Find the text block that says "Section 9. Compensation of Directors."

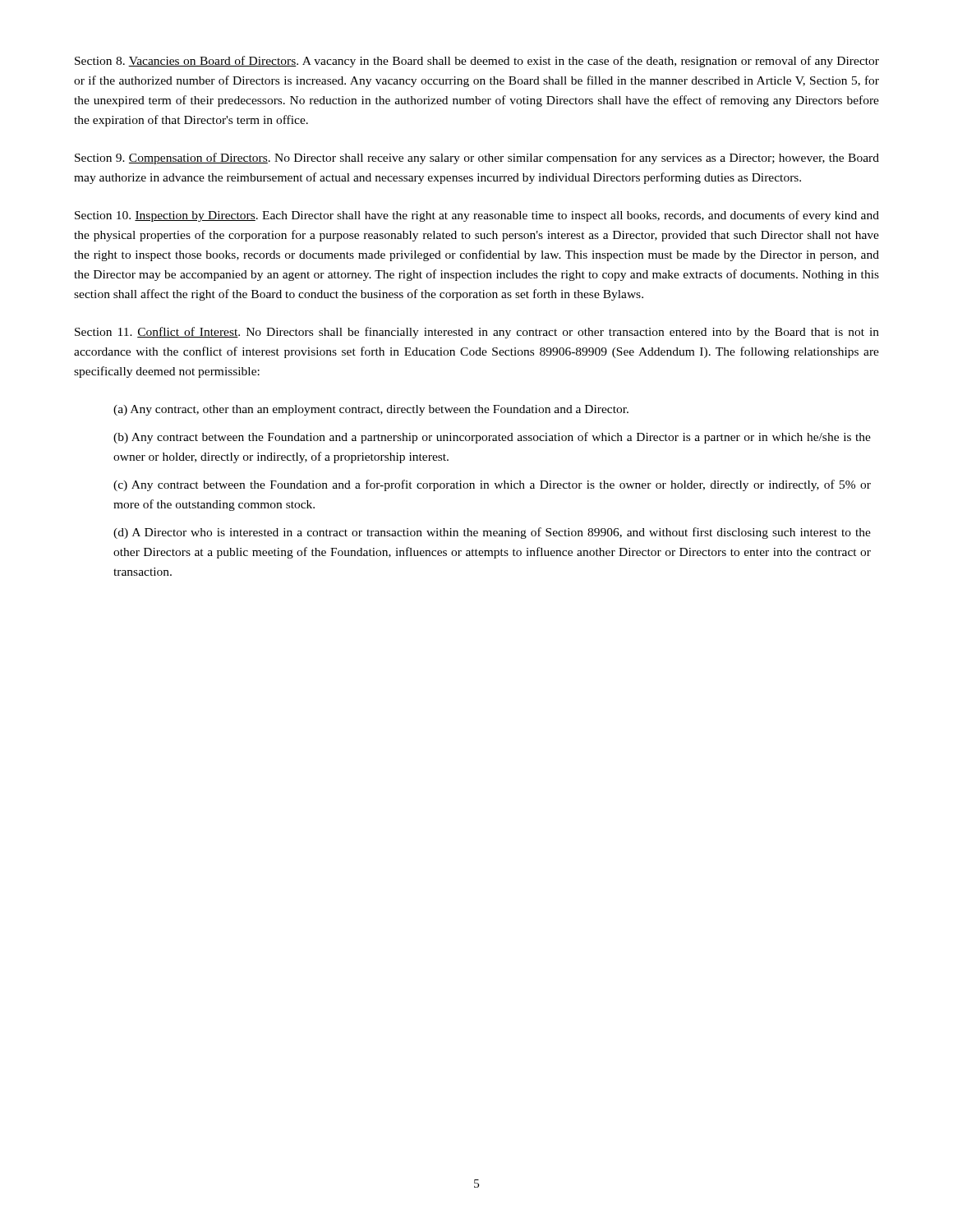(x=476, y=167)
